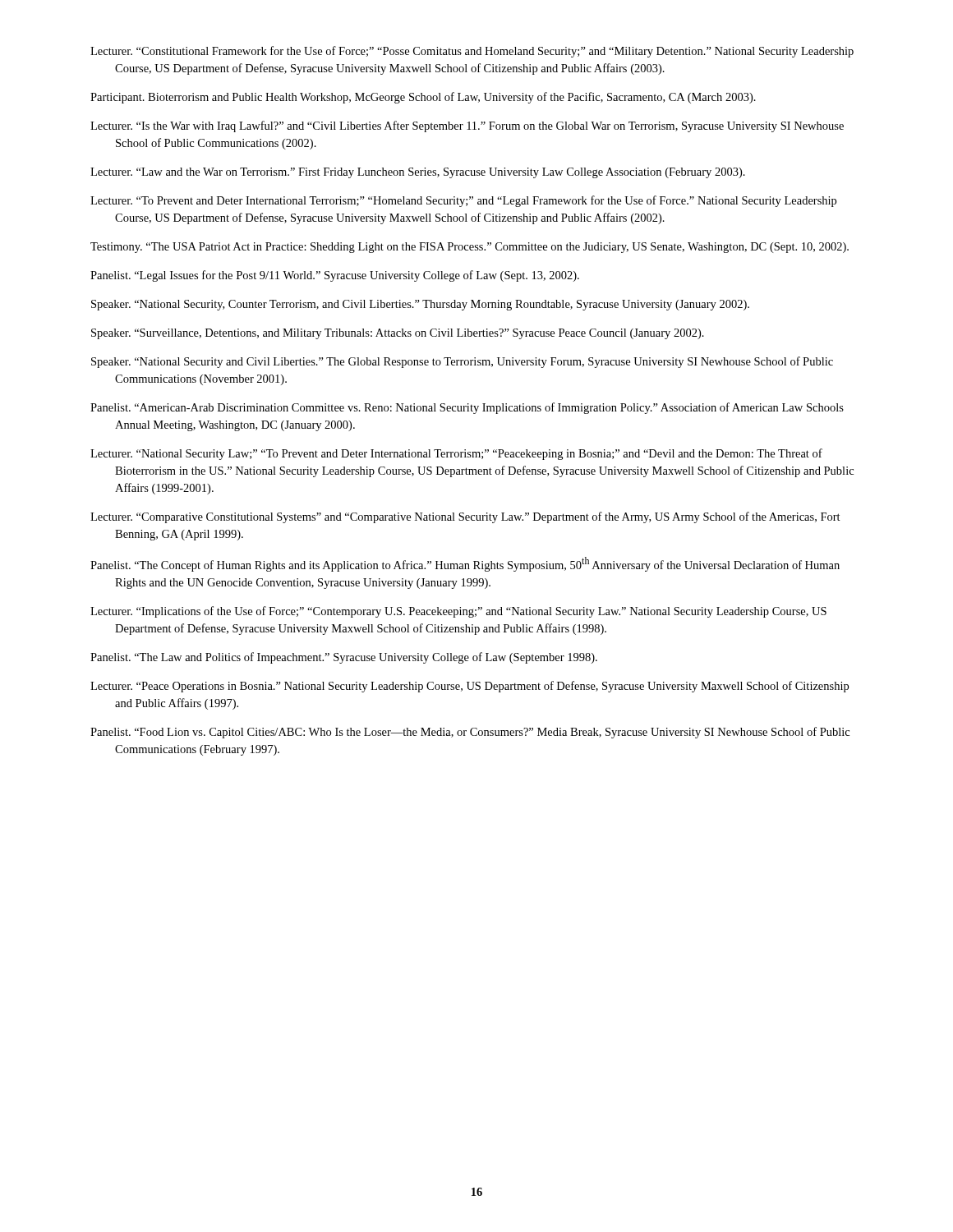Find the list item that reads "Lecturer. “Law and the"
The width and height of the screenshot is (953, 1232).
[418, 172]
